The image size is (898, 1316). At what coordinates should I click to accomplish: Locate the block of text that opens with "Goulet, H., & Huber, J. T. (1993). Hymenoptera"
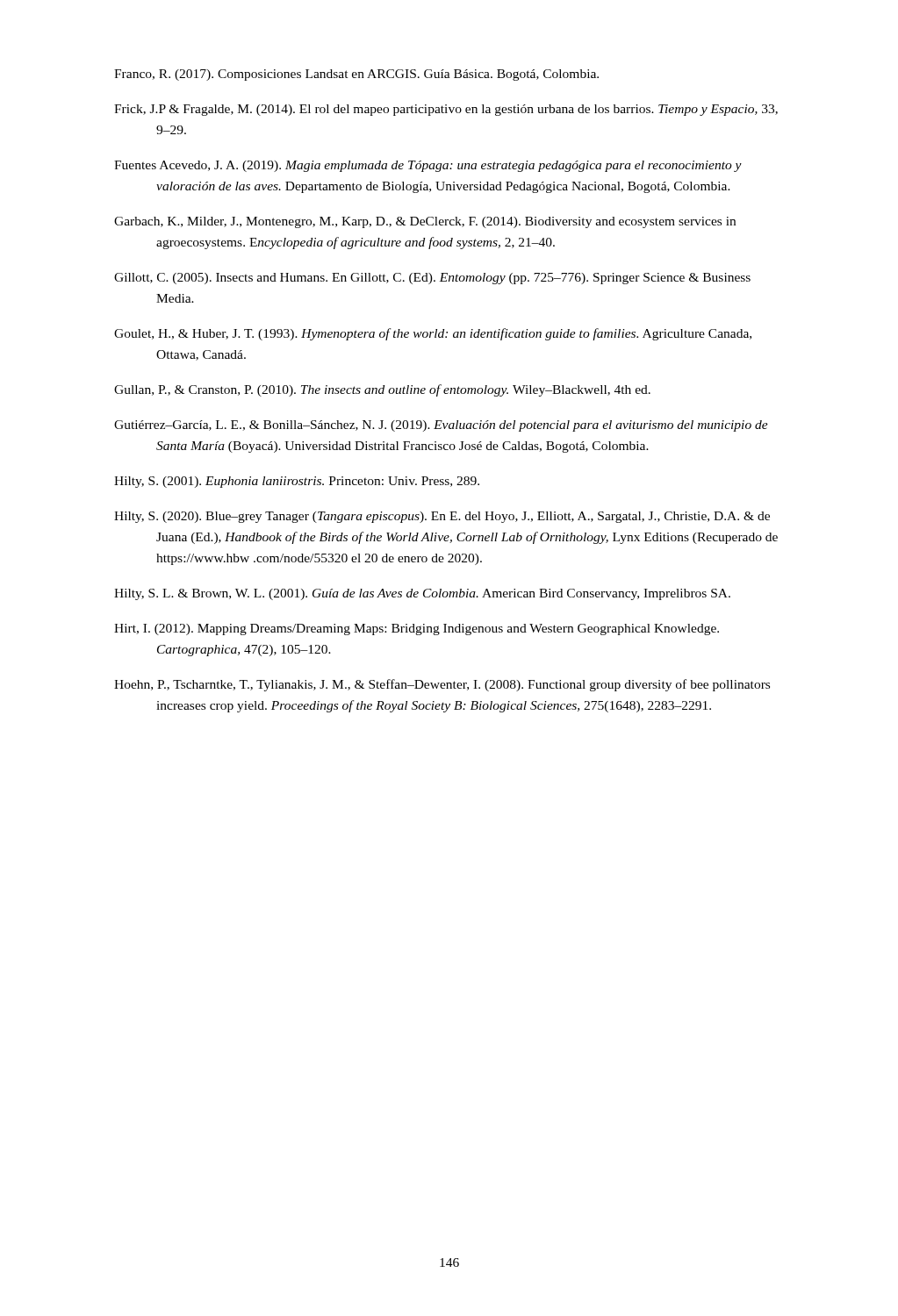tap(433, 344)
